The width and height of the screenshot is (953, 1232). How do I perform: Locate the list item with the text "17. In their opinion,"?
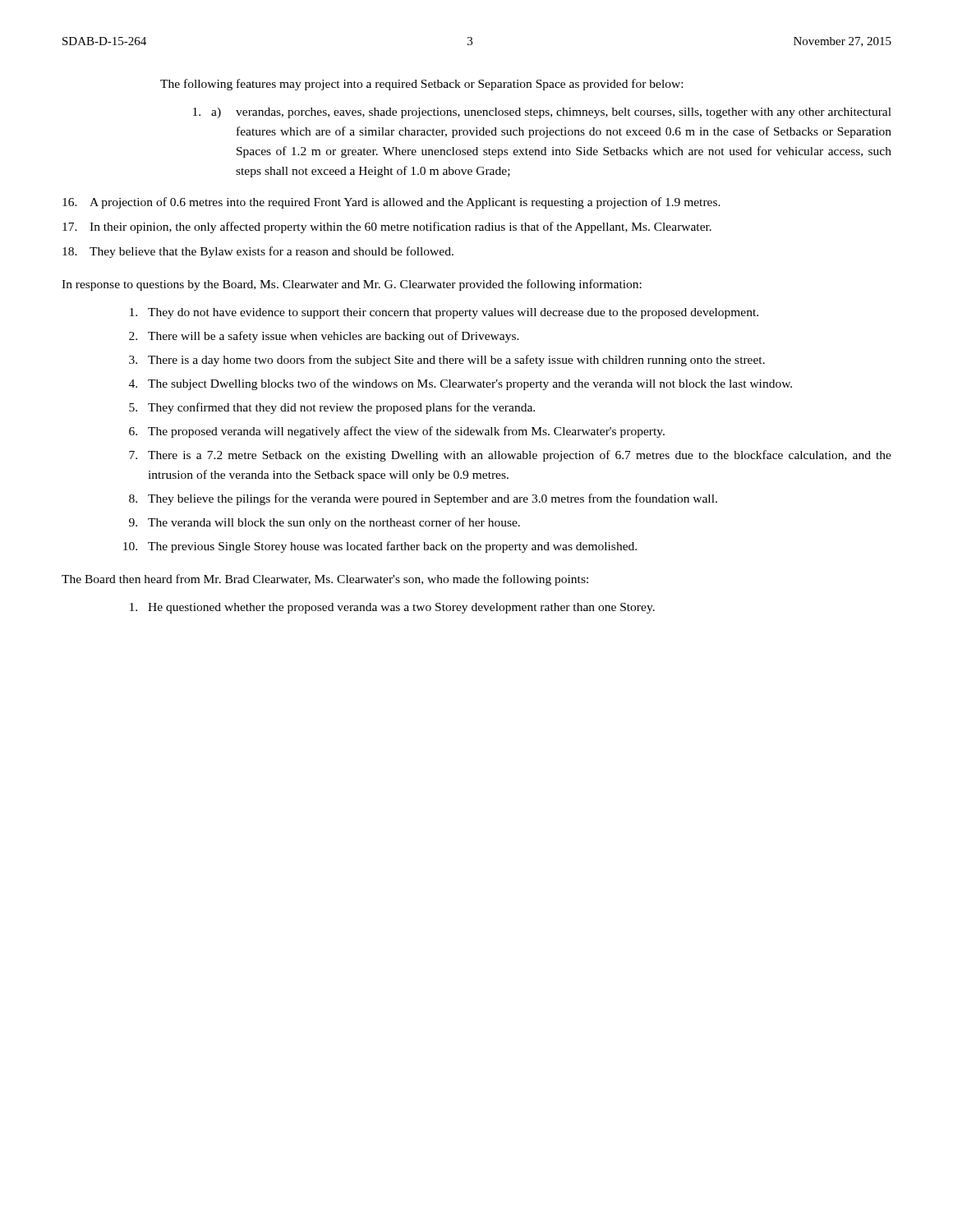click(476, 227)
